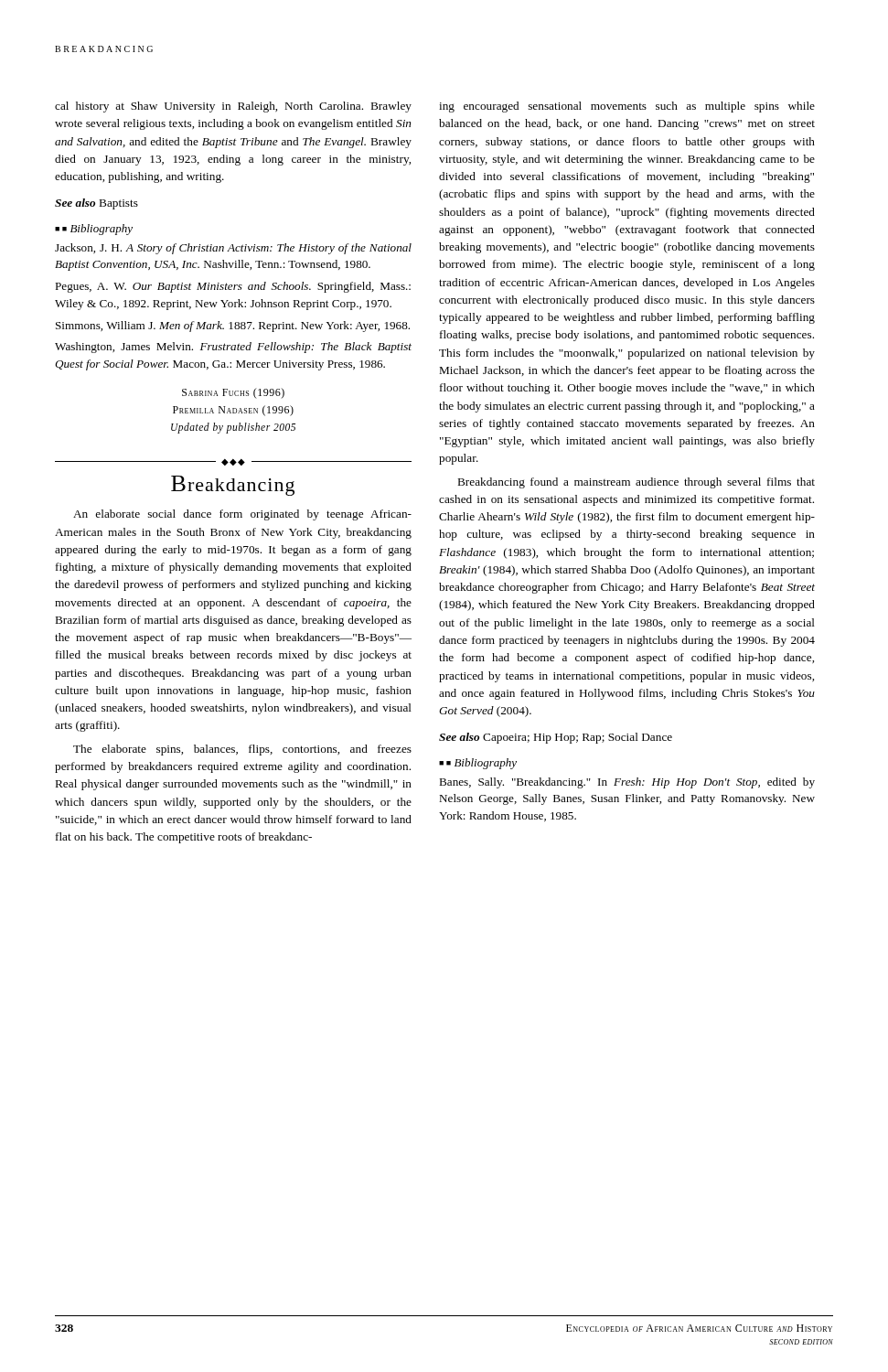
Task: Navigate to the text block starting "An elaborate social dance"
Action: tap(233, 620)
